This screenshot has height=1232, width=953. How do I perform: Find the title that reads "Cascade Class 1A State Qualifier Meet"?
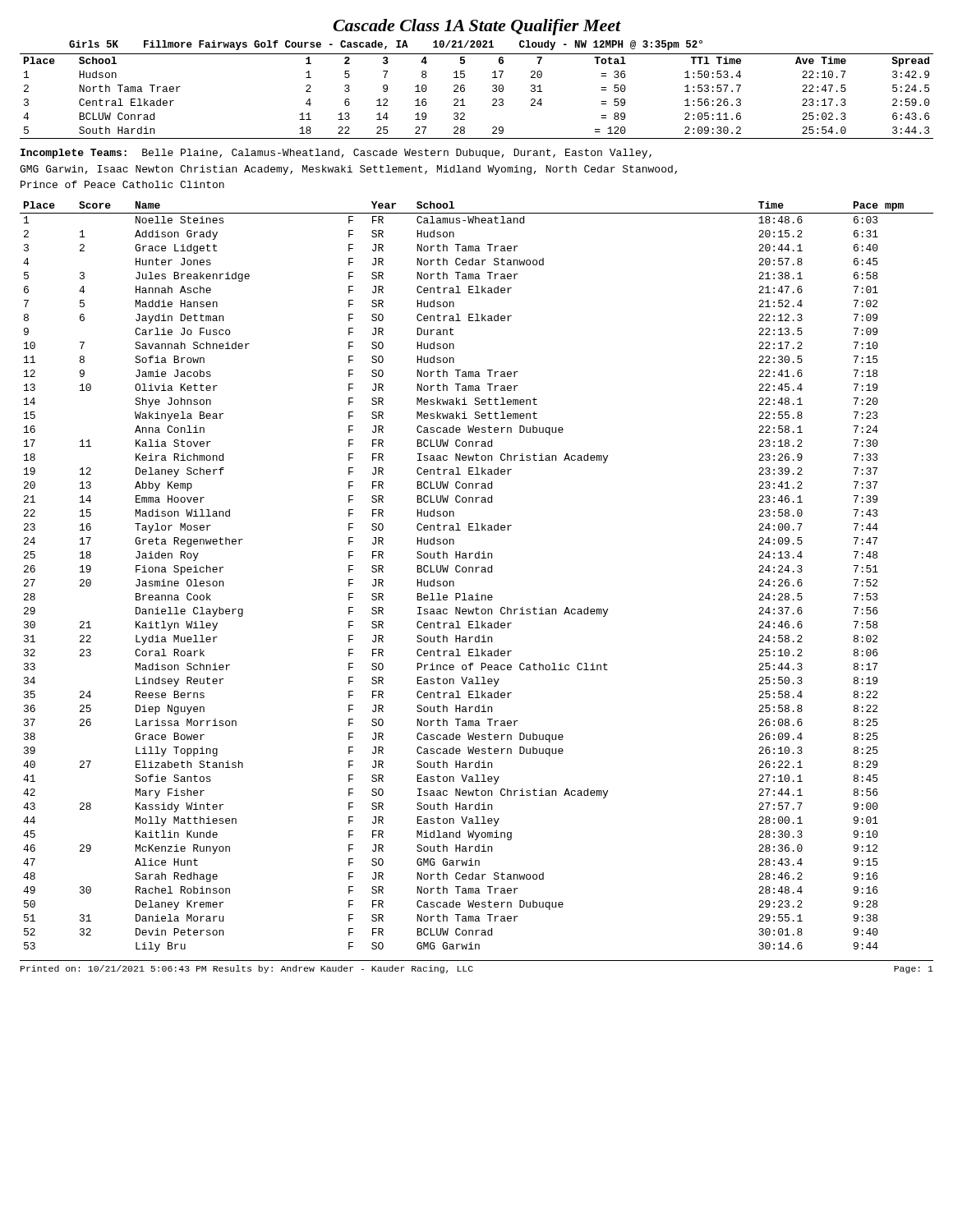pyautogui.click(x=476, y=25)
